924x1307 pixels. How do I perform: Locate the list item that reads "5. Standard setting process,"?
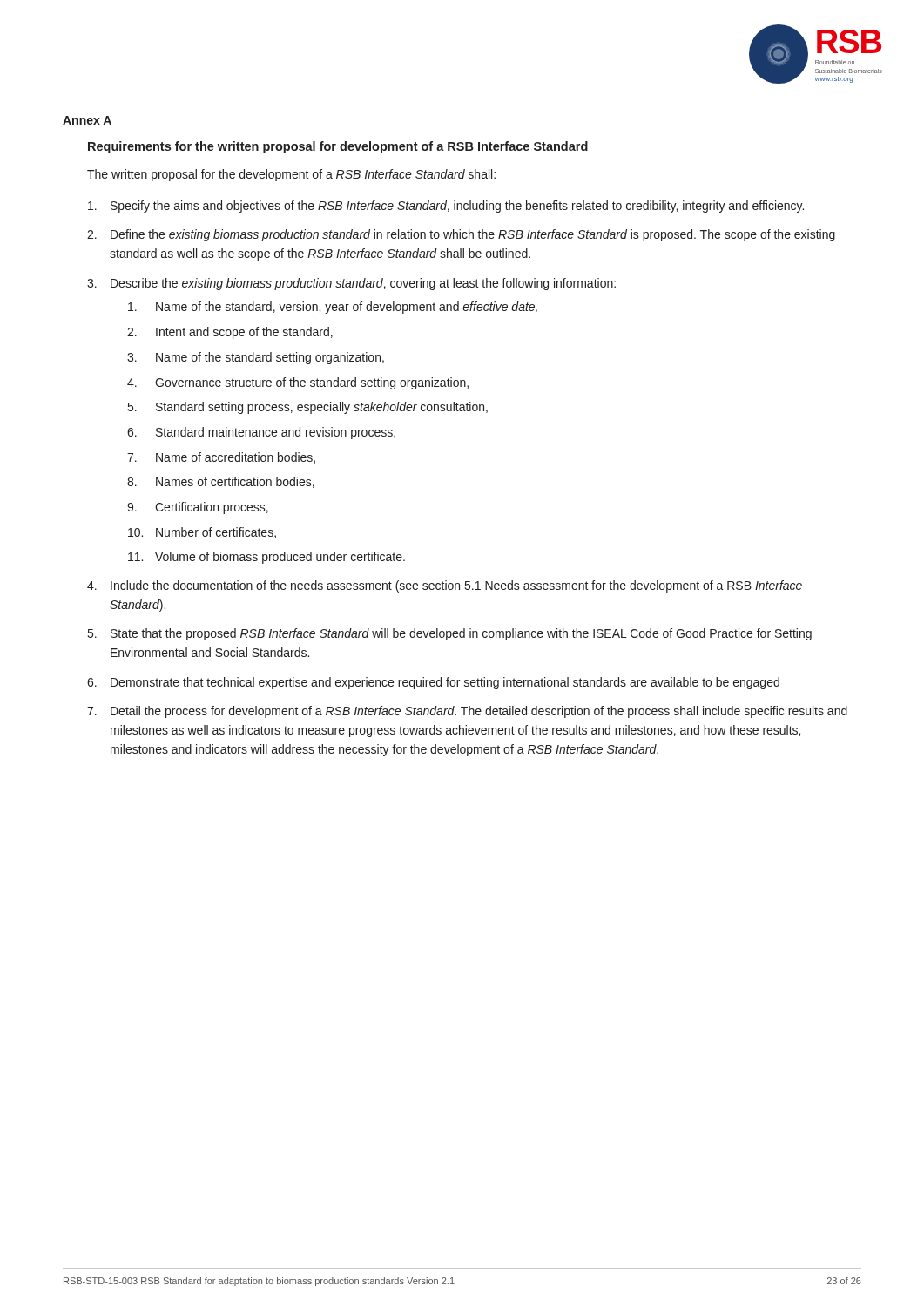(308, 408)
